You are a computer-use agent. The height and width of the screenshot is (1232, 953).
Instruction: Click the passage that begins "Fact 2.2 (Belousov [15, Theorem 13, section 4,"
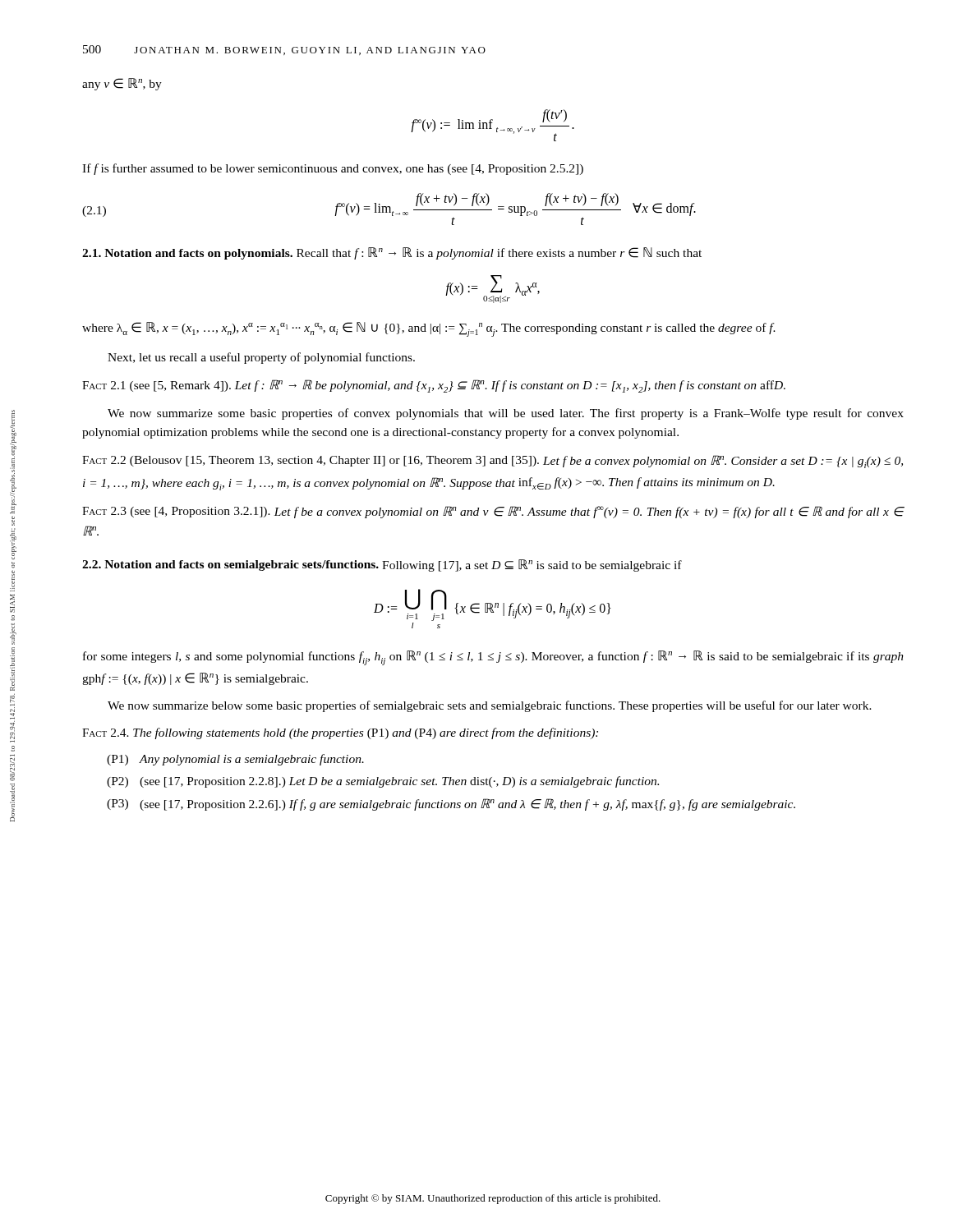[493, 471]
